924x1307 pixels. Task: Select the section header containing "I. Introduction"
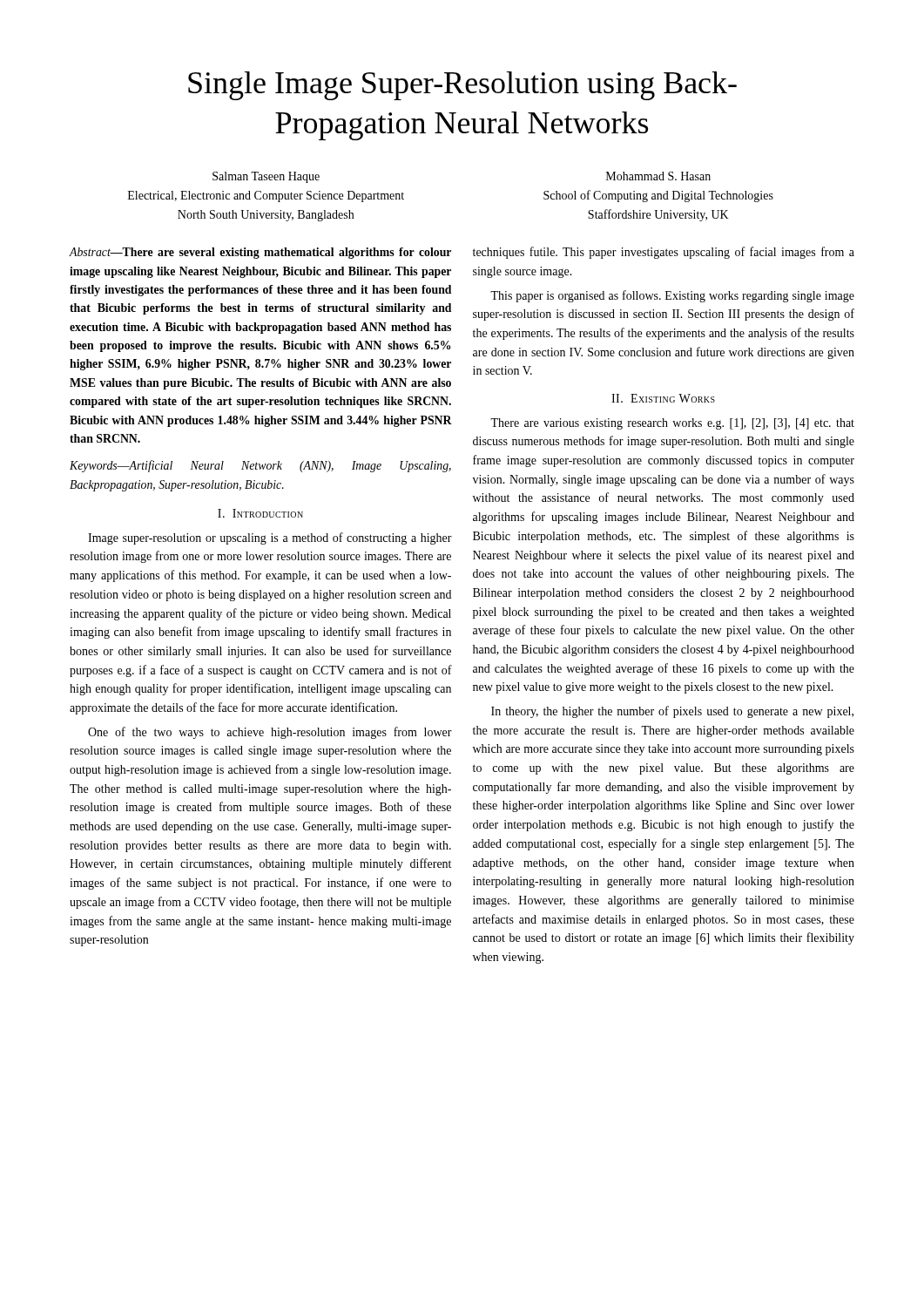[x=261, y=514]
